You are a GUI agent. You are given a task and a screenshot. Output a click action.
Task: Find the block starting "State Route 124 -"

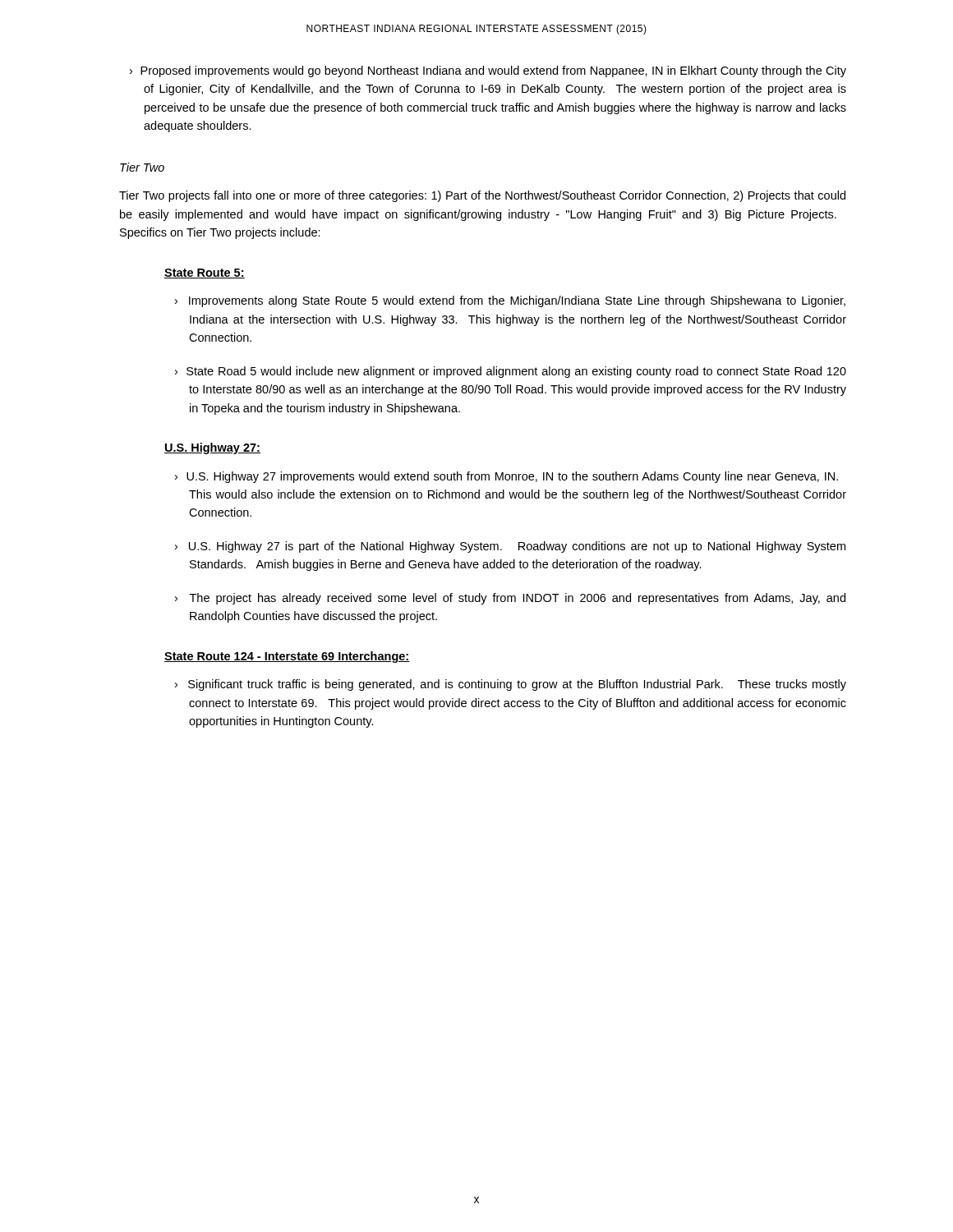(x=287, y=656)
